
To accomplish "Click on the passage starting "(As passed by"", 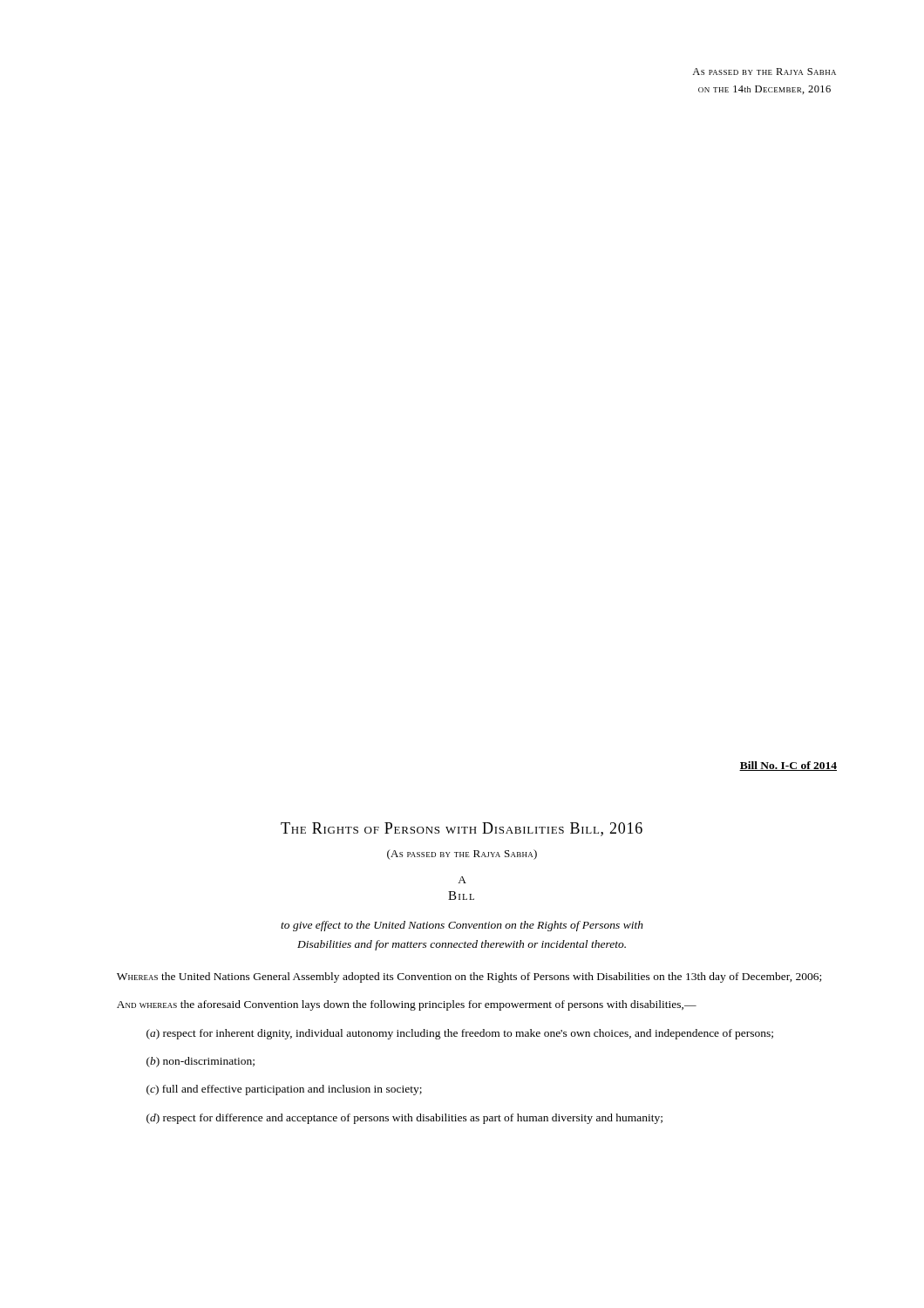I will click(x=462, y=853).
